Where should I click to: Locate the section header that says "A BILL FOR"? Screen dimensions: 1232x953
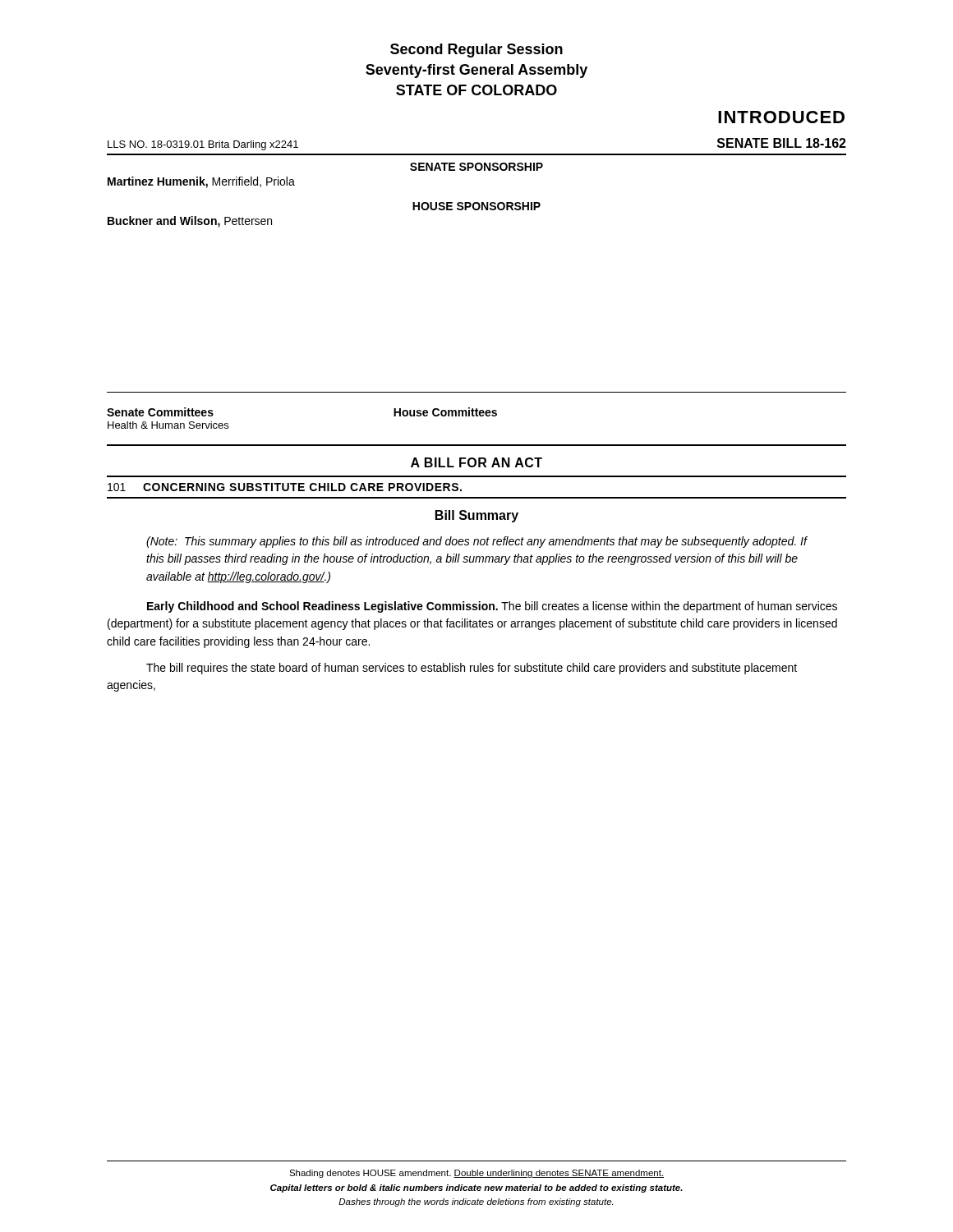(476, 462)
